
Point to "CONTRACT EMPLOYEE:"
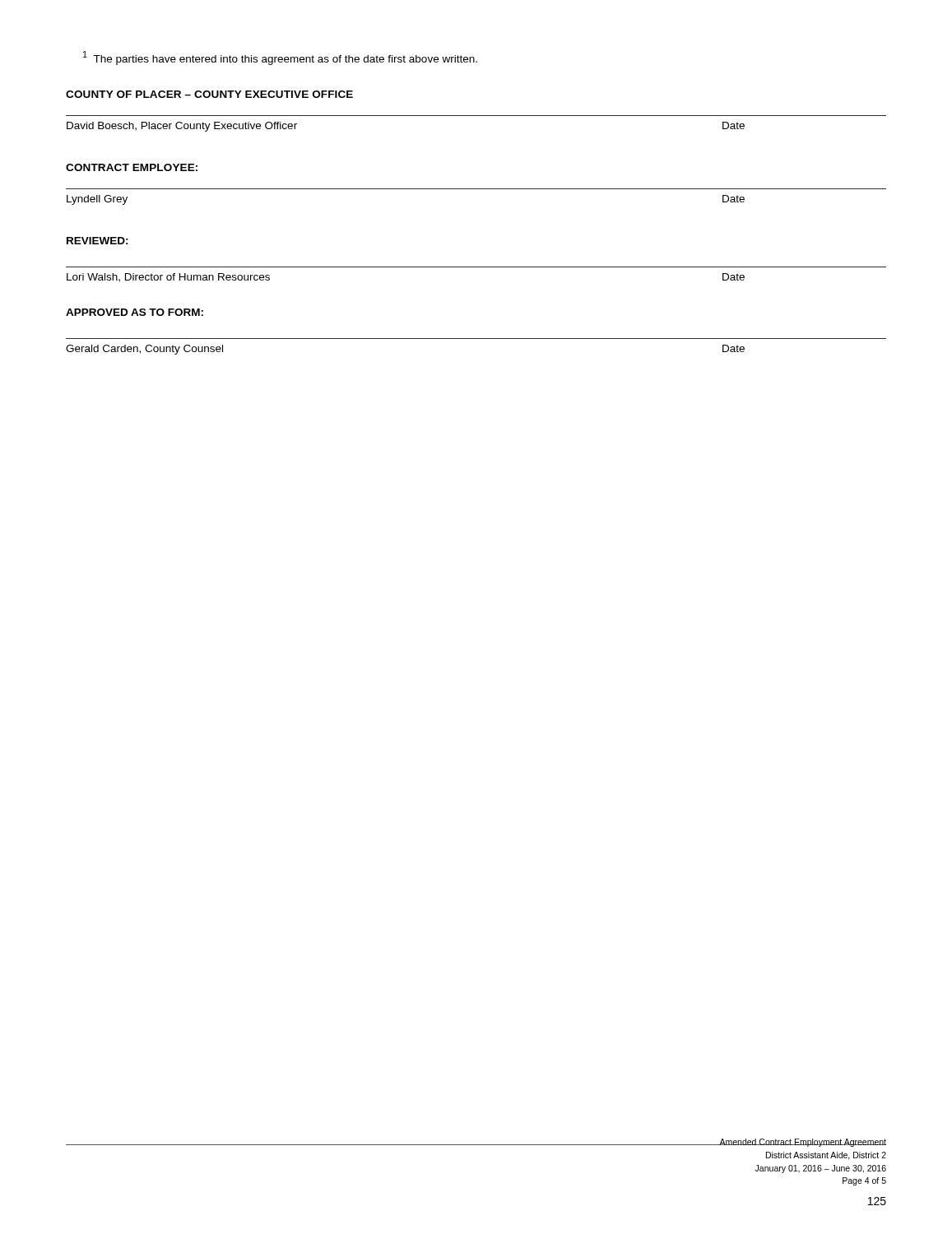click(132, 167)
